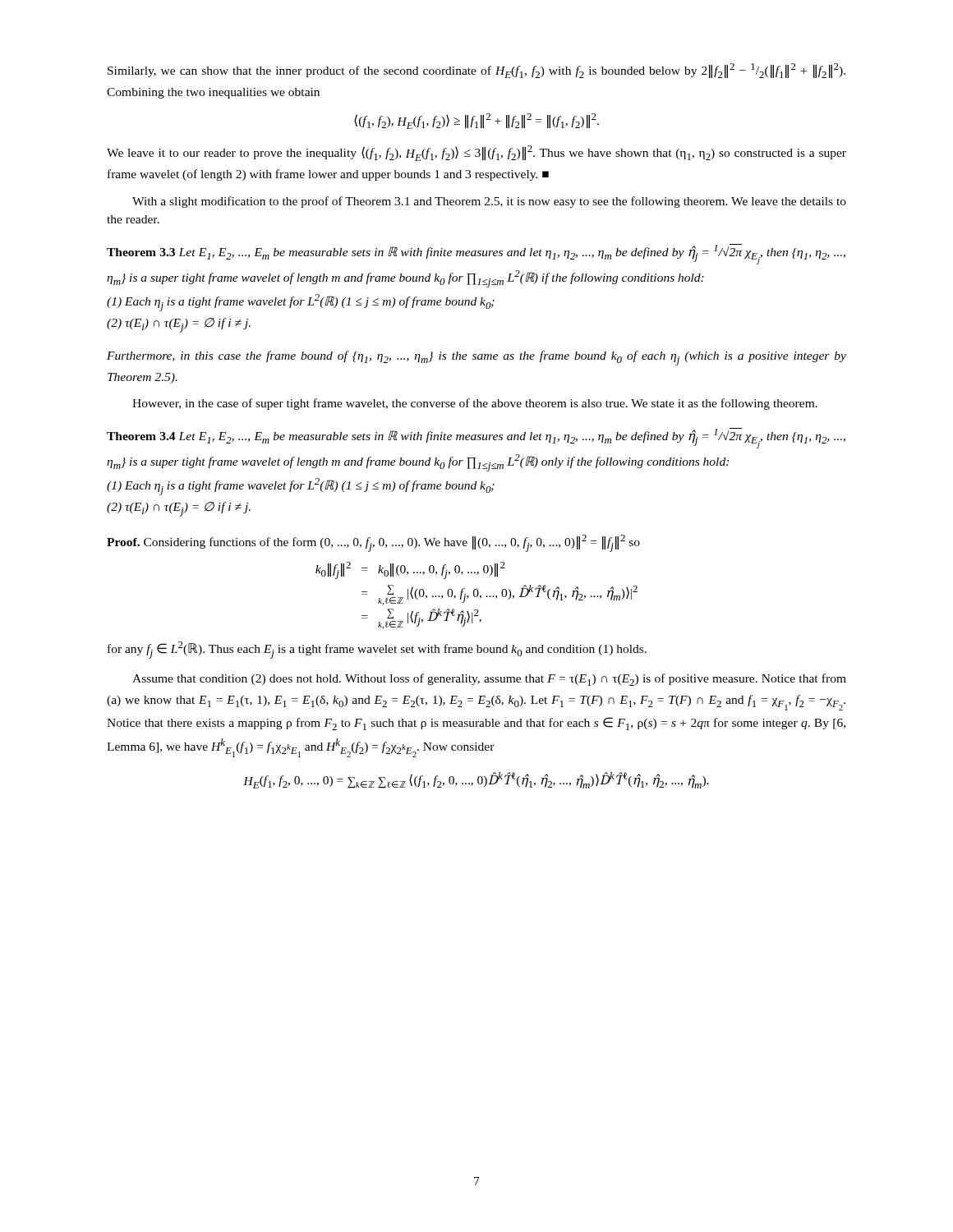Where is the passage that starts "for any fj ∈ L2(ℝ)."?
This screenshot has height=1232, width=953.
tap(476, 649)
